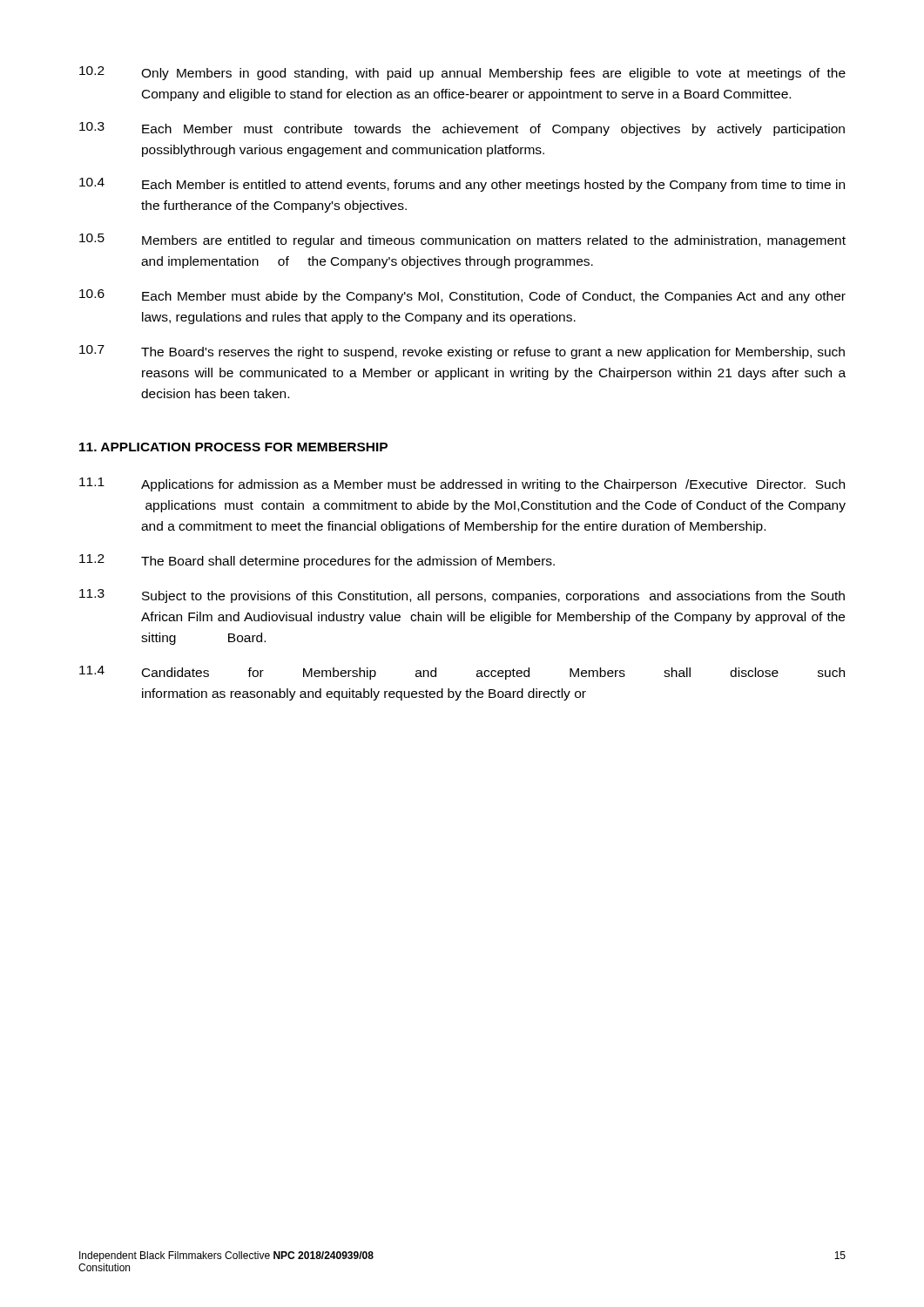
Task: Select the list item with the text "11.2 The Board shall determine procedures for the"
Action: [462, 561]
